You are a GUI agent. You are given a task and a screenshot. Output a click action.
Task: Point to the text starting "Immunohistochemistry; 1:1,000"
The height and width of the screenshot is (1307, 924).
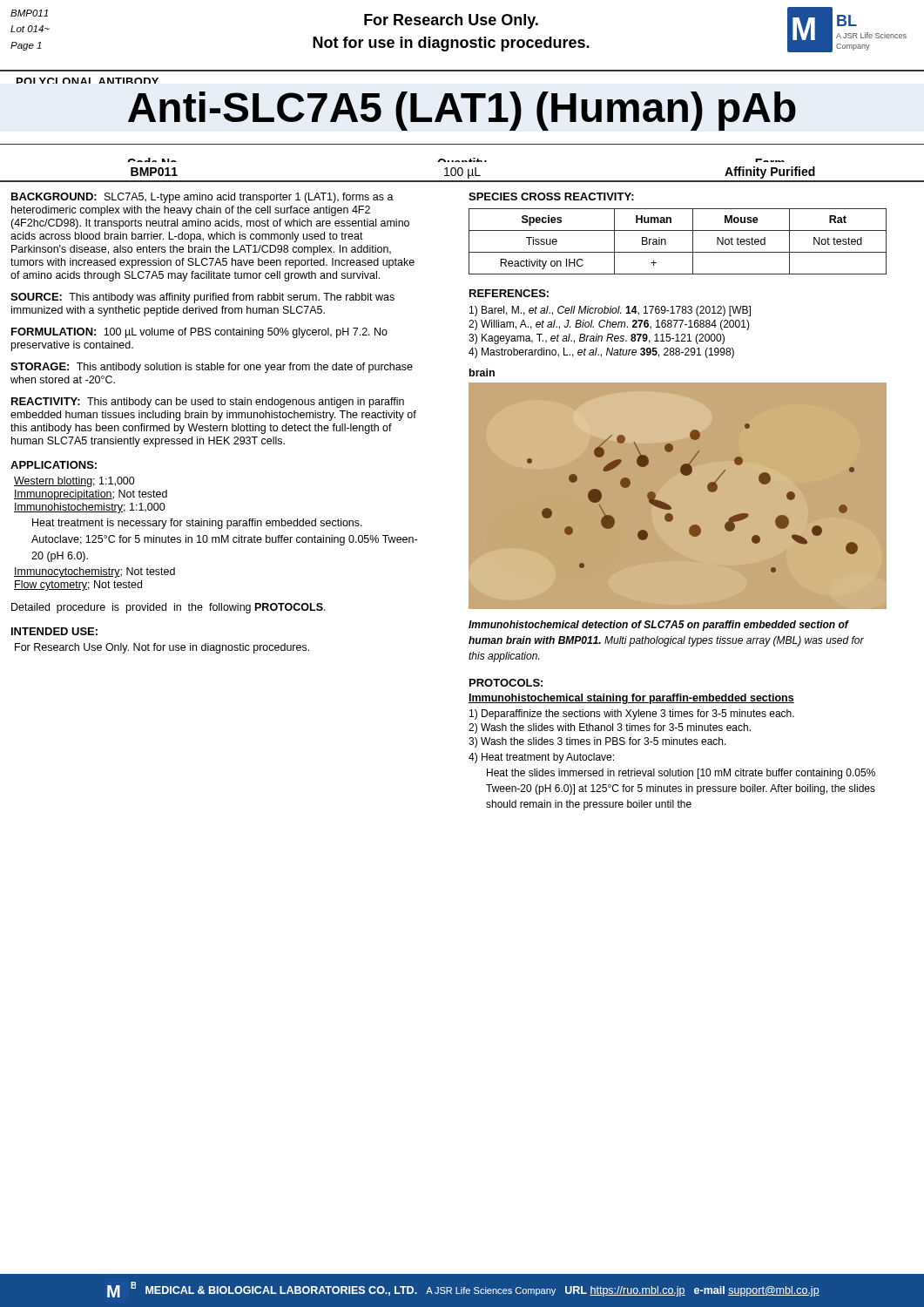tap(90, 507)
